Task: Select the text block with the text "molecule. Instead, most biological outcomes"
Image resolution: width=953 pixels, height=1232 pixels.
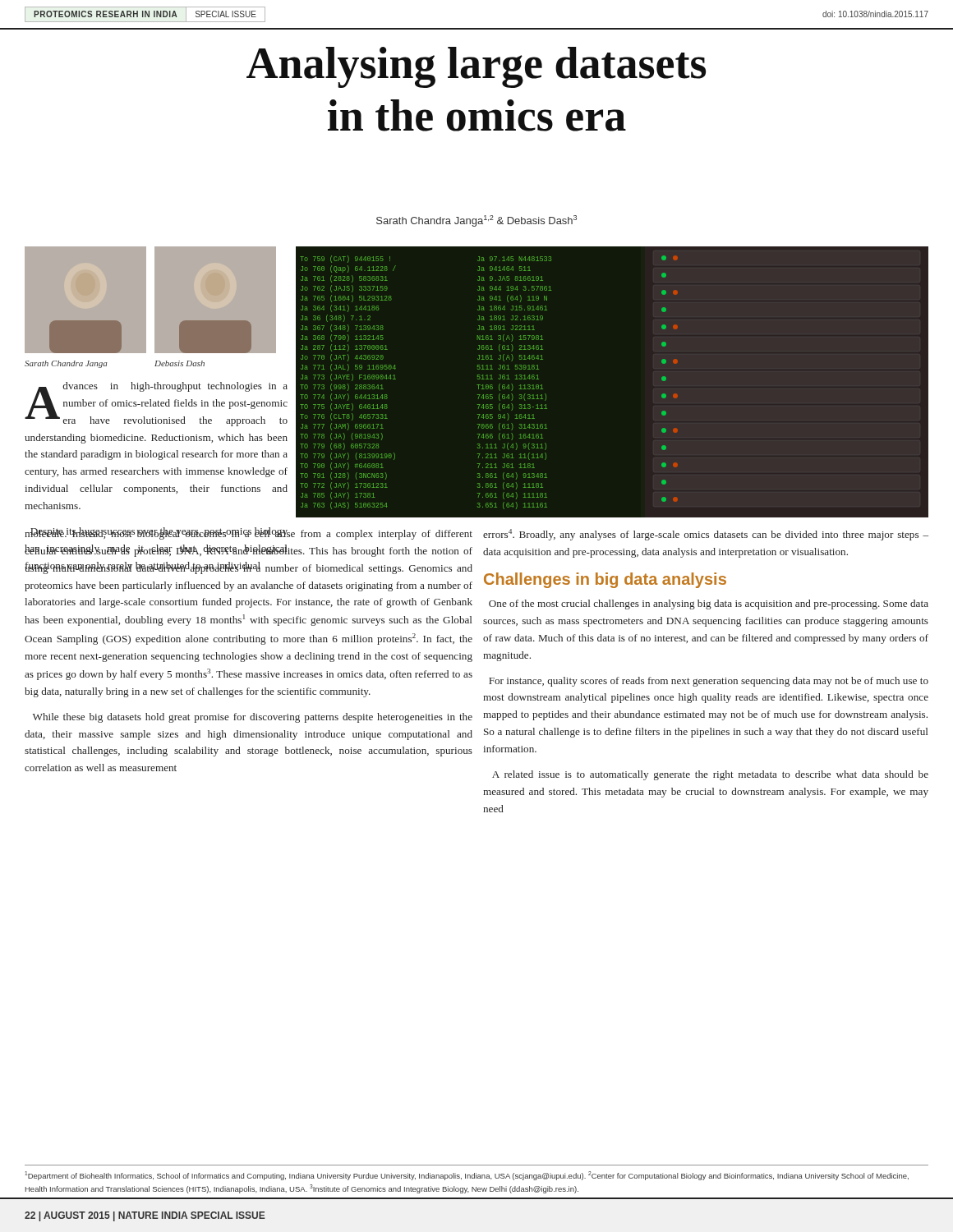Action: [249, 612]
